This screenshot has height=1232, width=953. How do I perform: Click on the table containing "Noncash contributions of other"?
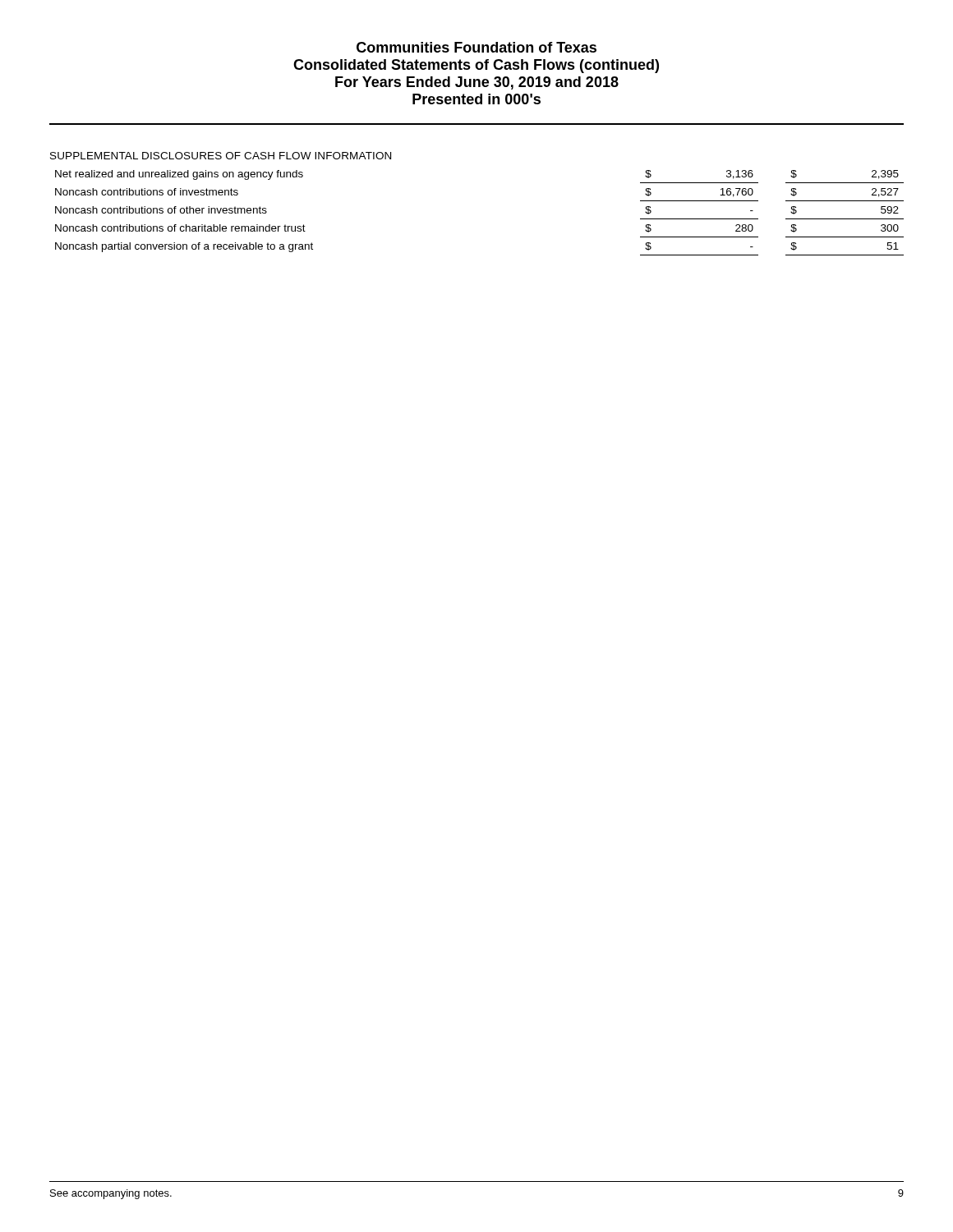click(476, 210)
